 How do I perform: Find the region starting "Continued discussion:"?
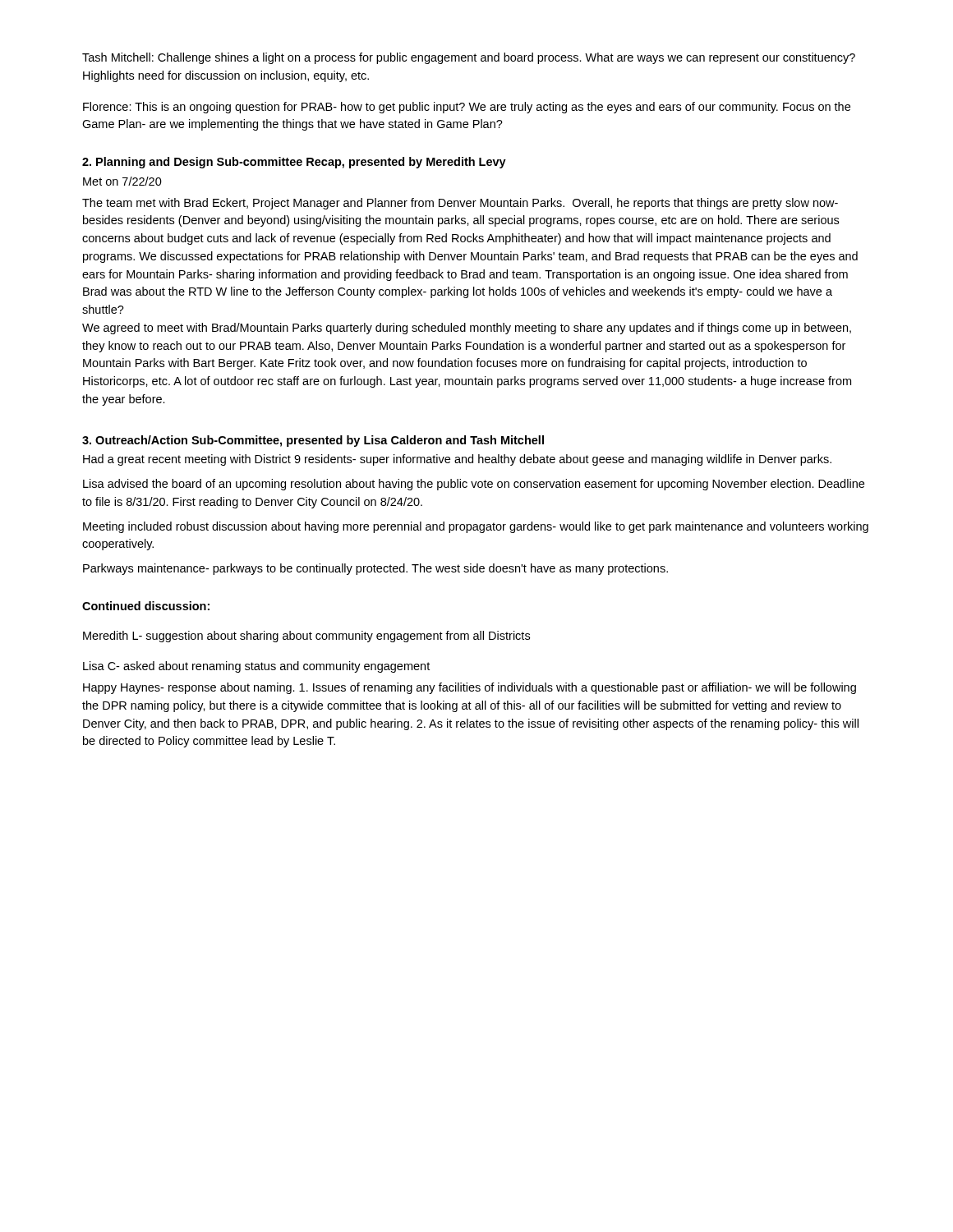(146, 606)
